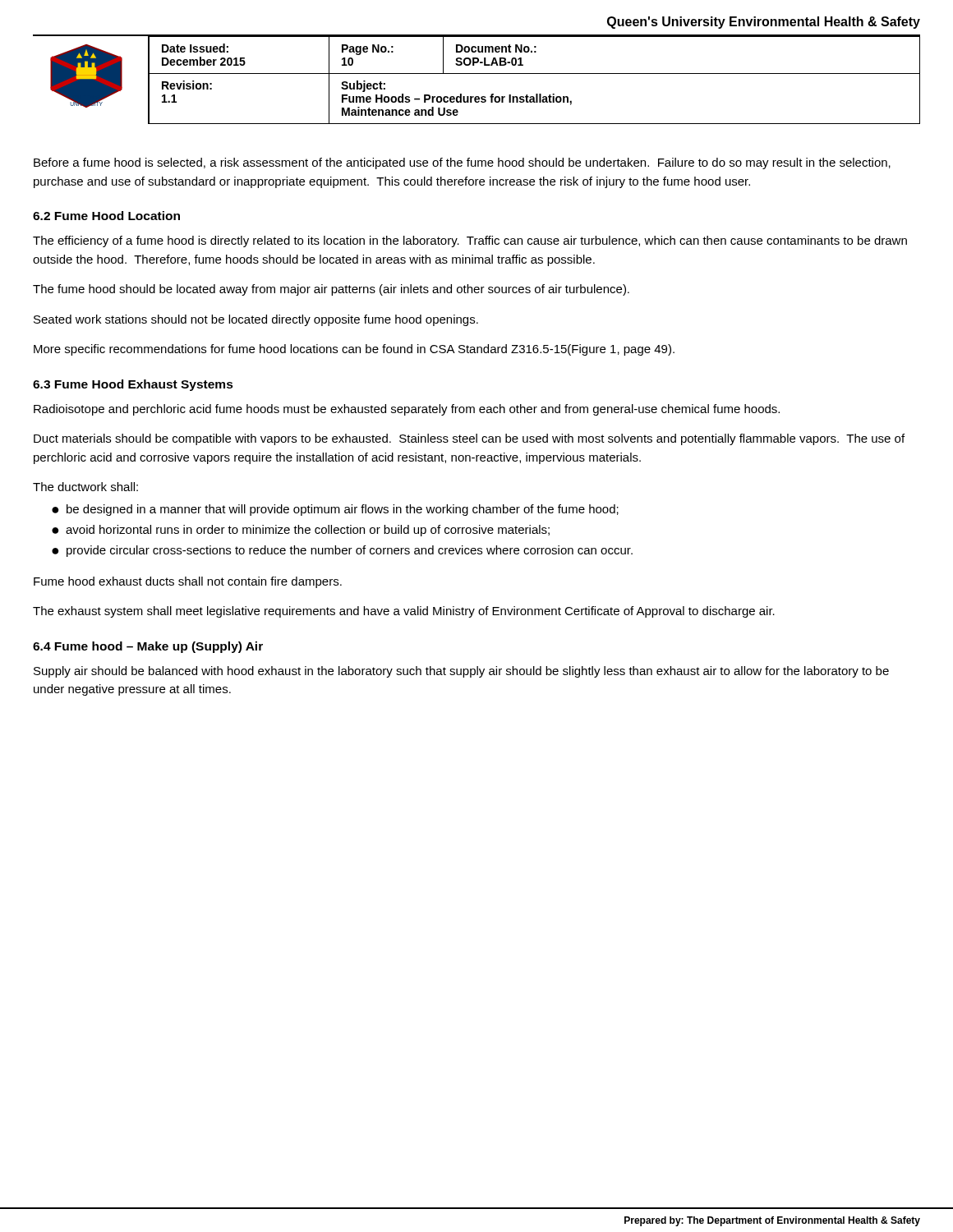Find the block on this page that starts "● be designed in a manner that"
The height and width of the screenshot is (1232, 953).
(x=335, y=509)
